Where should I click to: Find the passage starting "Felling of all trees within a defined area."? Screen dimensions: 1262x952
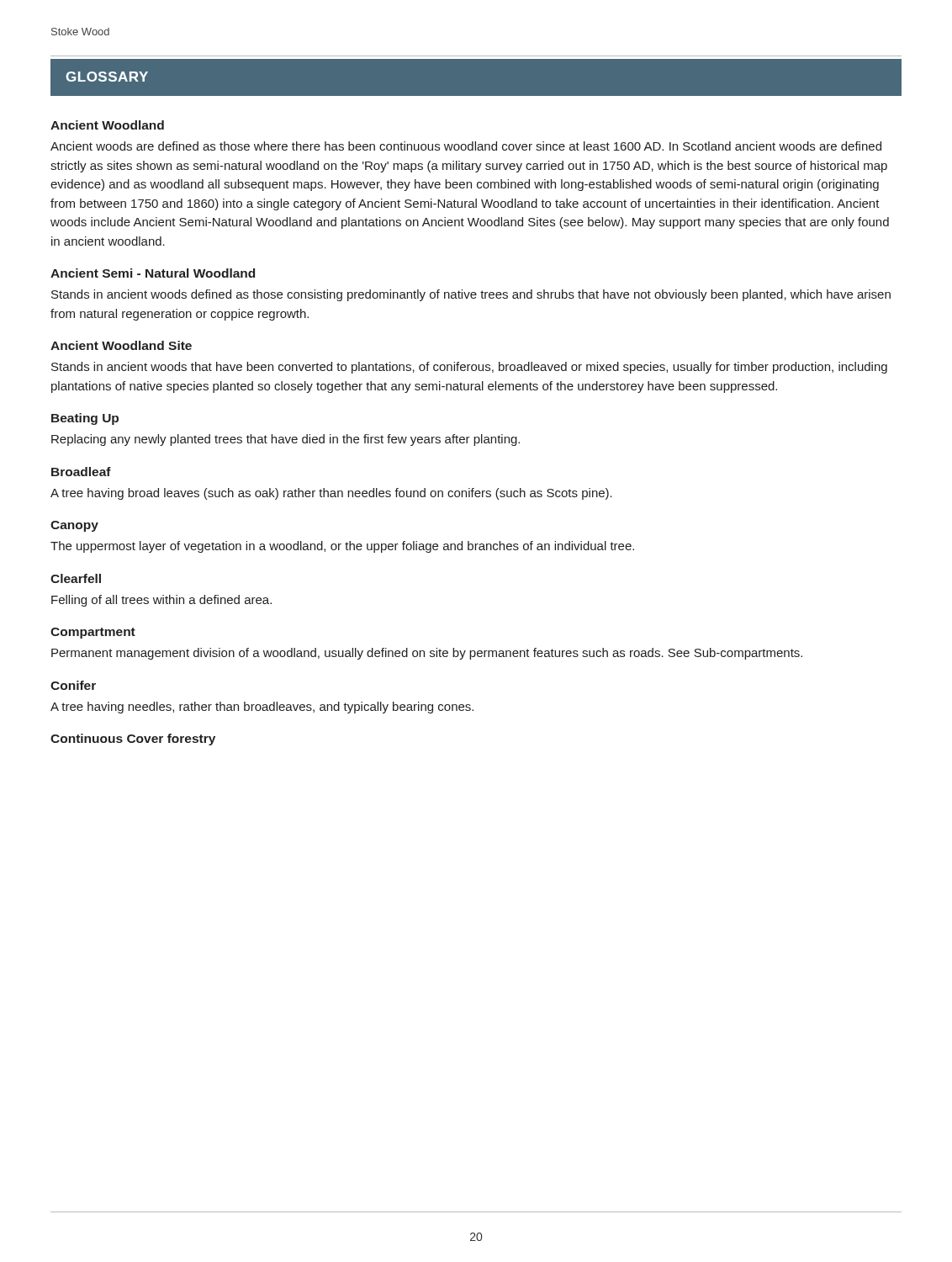161,601
